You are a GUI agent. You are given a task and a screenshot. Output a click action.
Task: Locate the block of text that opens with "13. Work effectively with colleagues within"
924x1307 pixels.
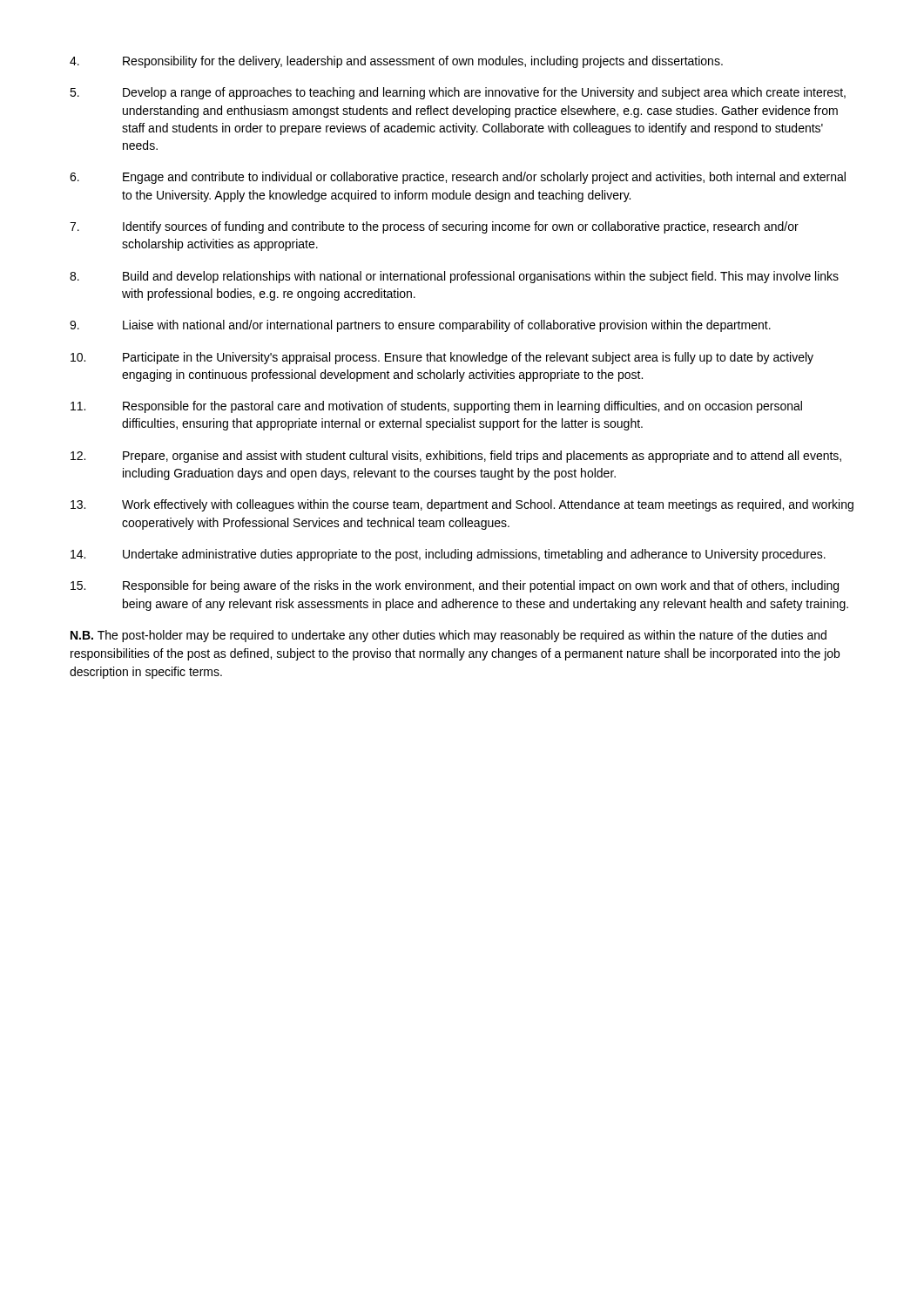tap(462, 514)
